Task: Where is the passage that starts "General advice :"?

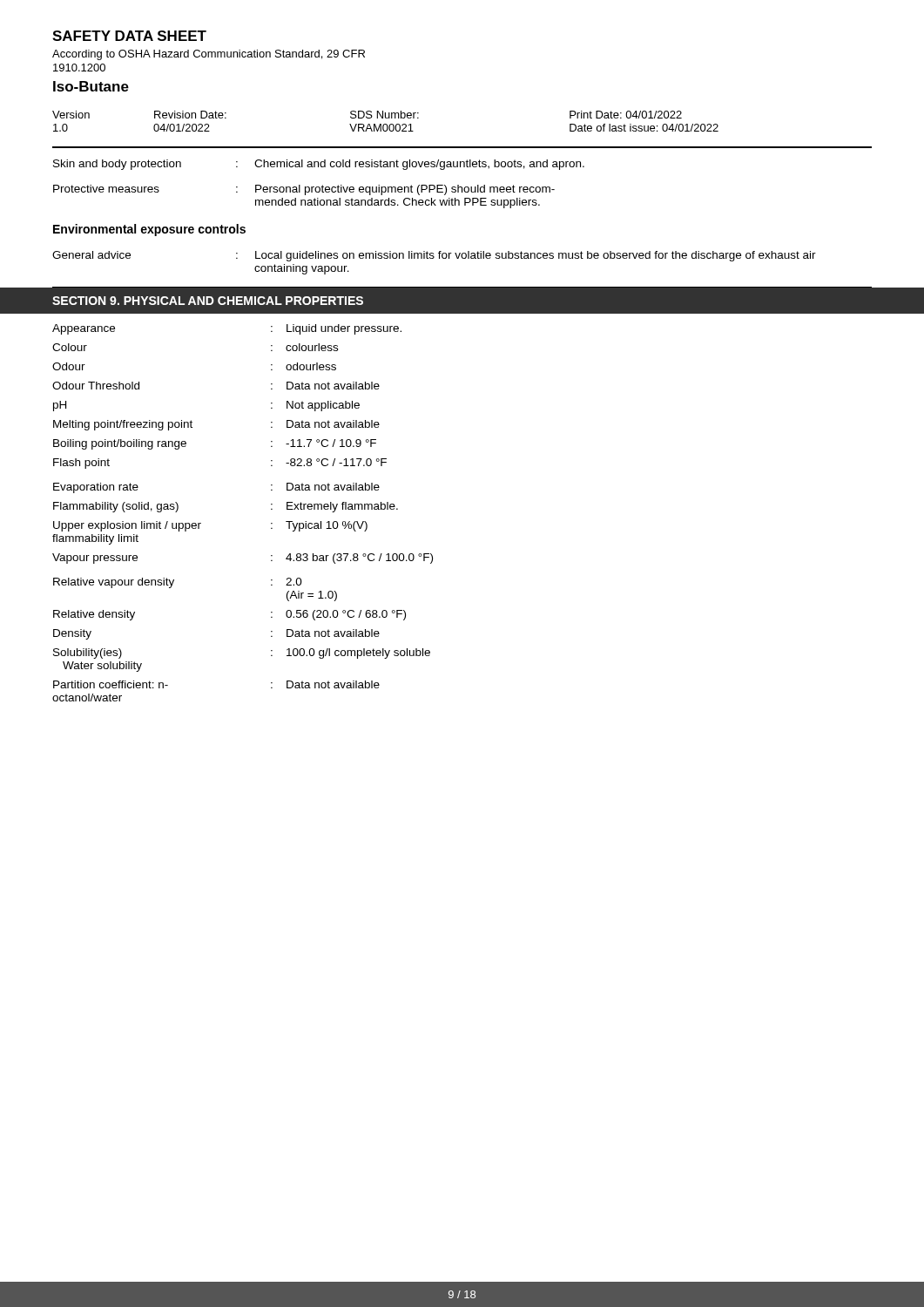Action: [x=462, y=261]
